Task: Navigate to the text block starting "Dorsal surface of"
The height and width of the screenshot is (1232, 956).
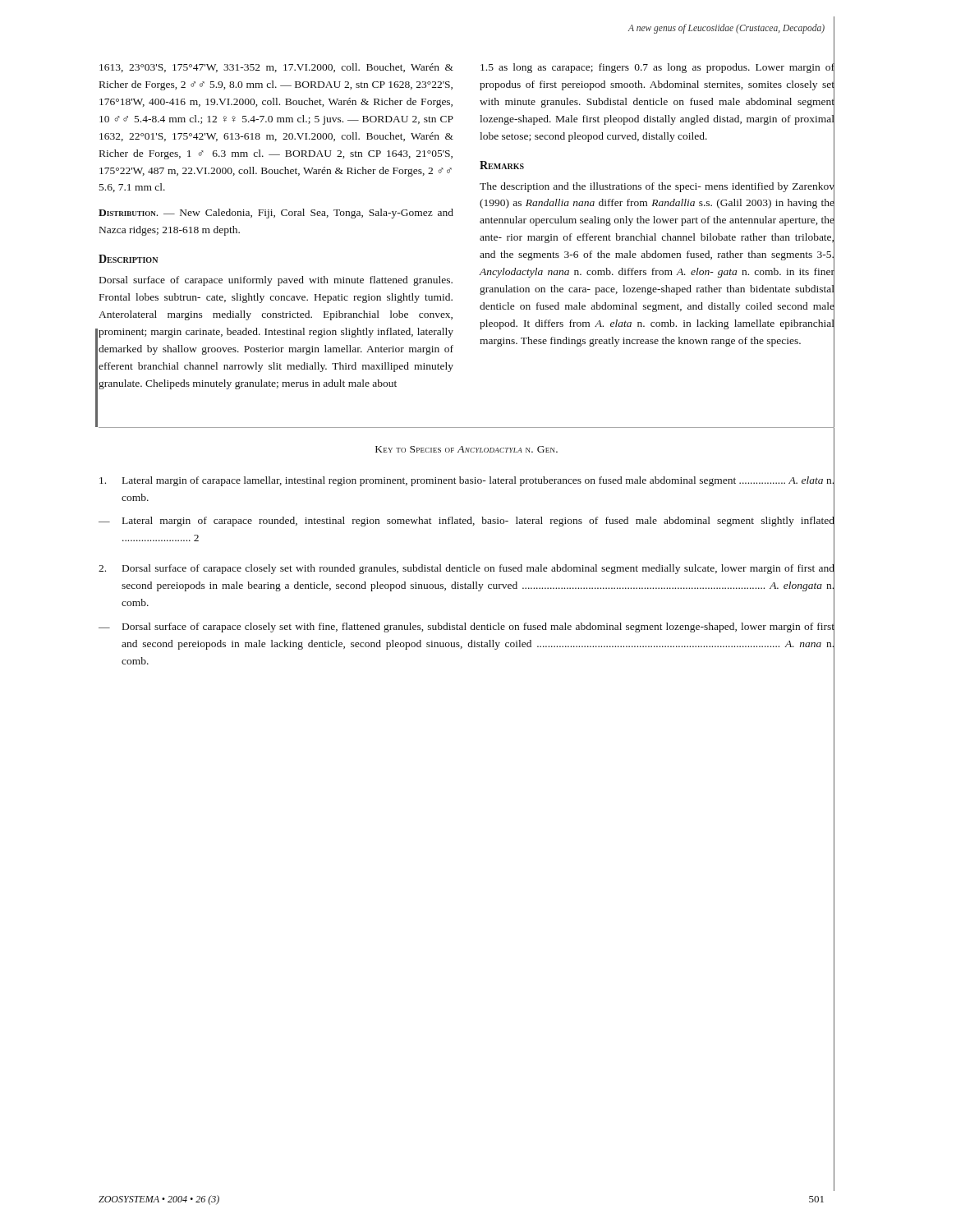Action: [276, 332]
